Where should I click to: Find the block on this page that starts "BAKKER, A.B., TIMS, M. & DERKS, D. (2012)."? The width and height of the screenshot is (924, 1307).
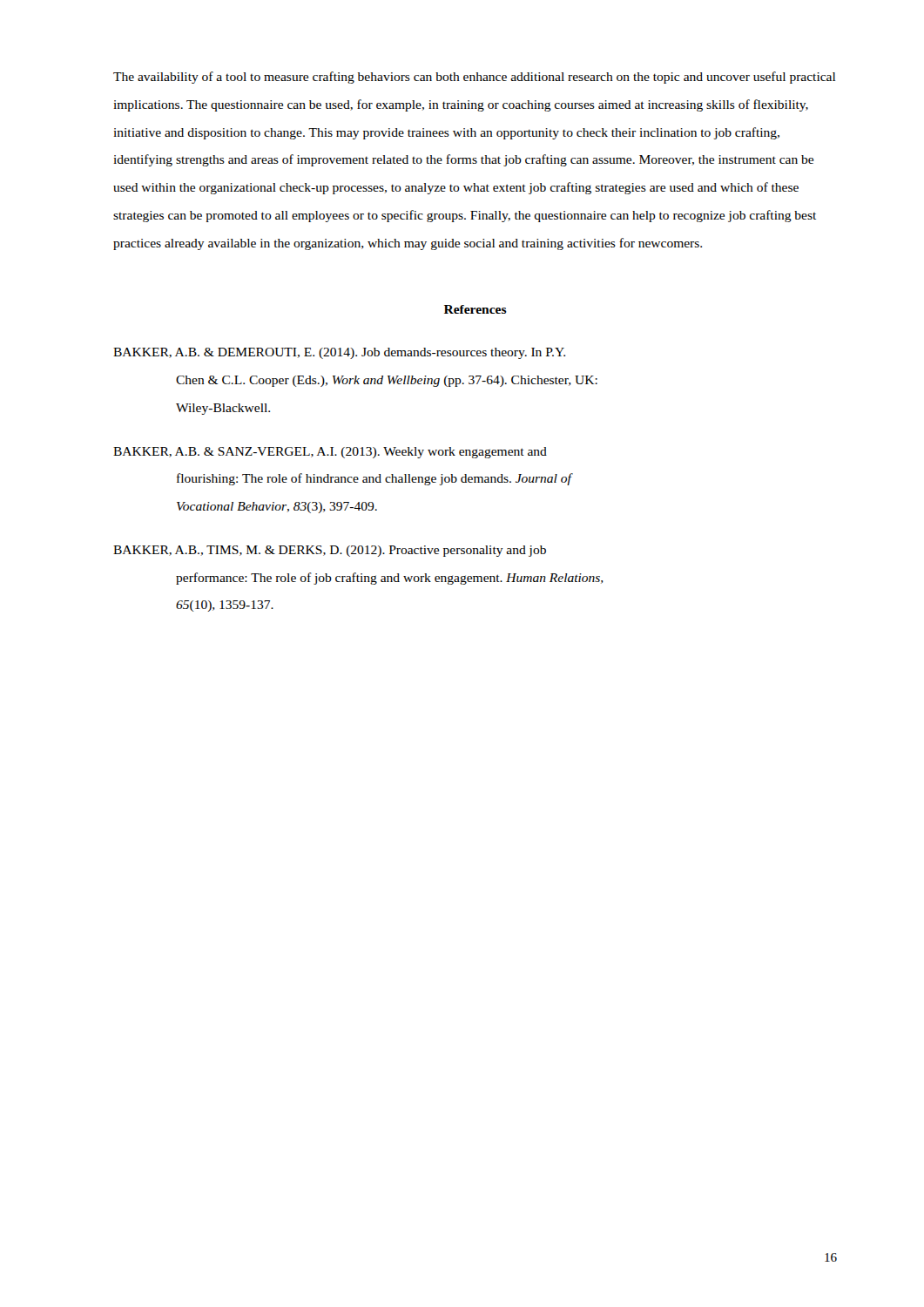(475, 577)
